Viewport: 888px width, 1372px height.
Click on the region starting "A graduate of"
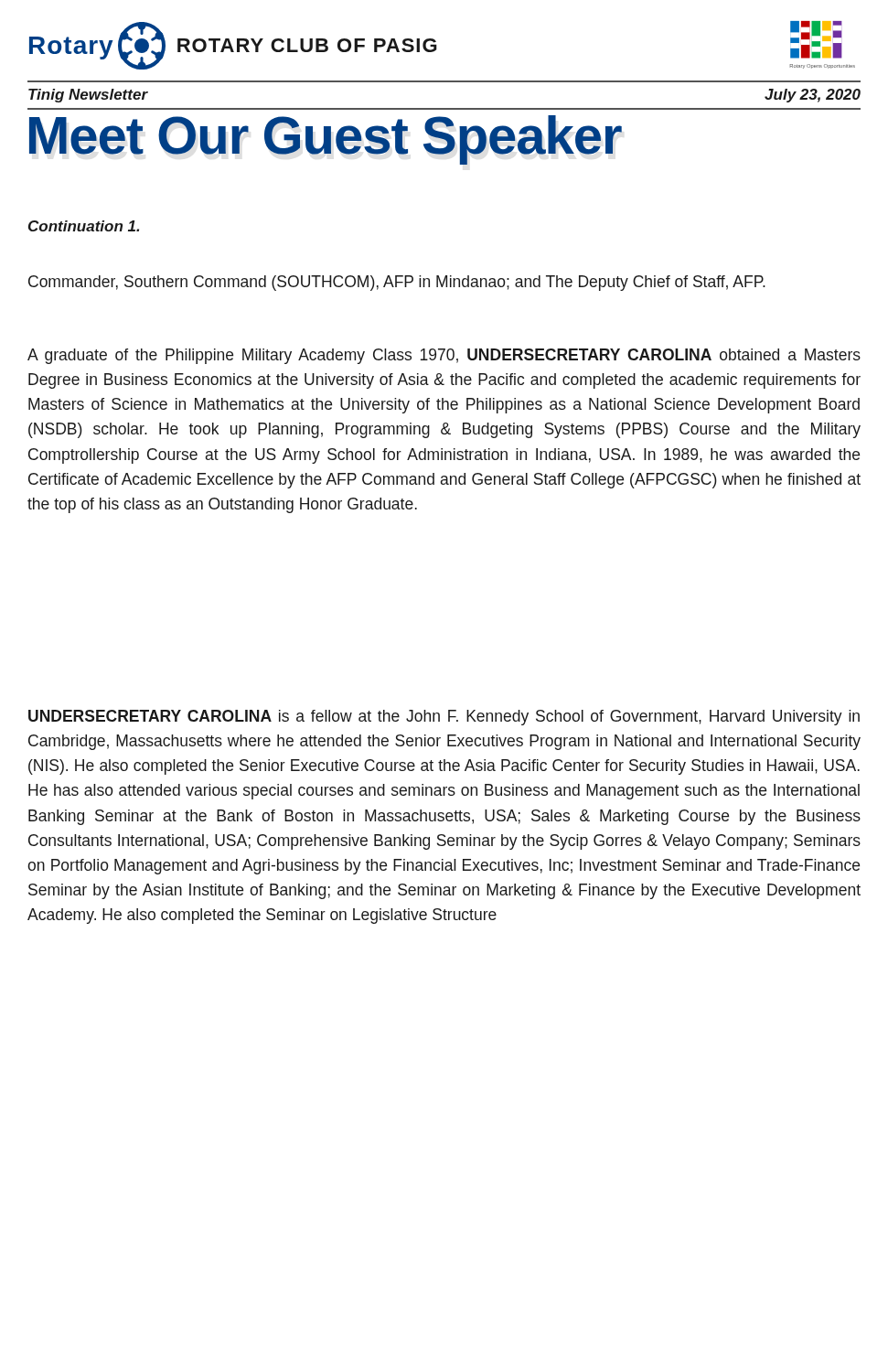click(x=444, y=429)
